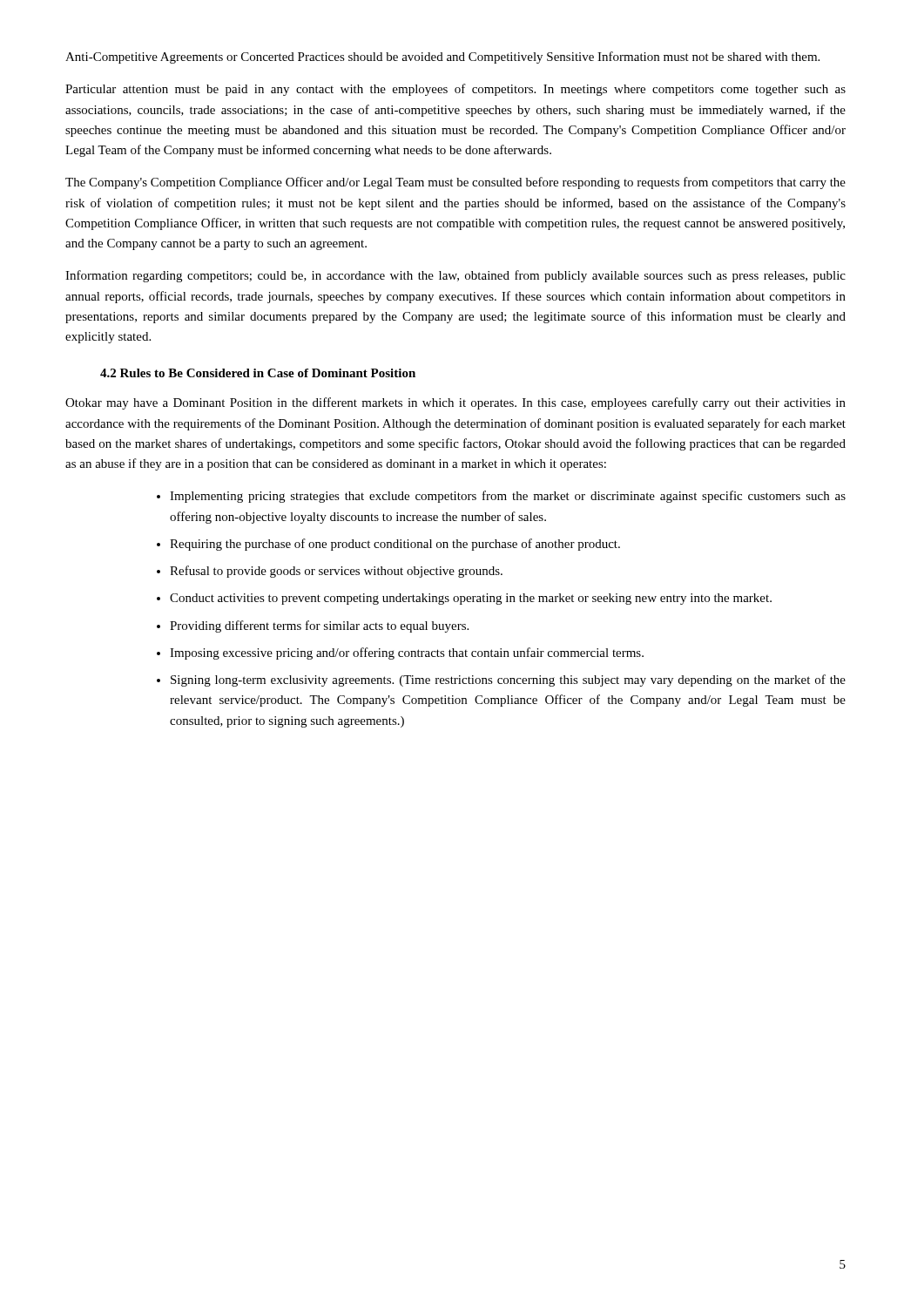Select the passage starting "Particular attention must be paid"
The width and height of the screenshot is (924, 1307).
click(455, 119)
